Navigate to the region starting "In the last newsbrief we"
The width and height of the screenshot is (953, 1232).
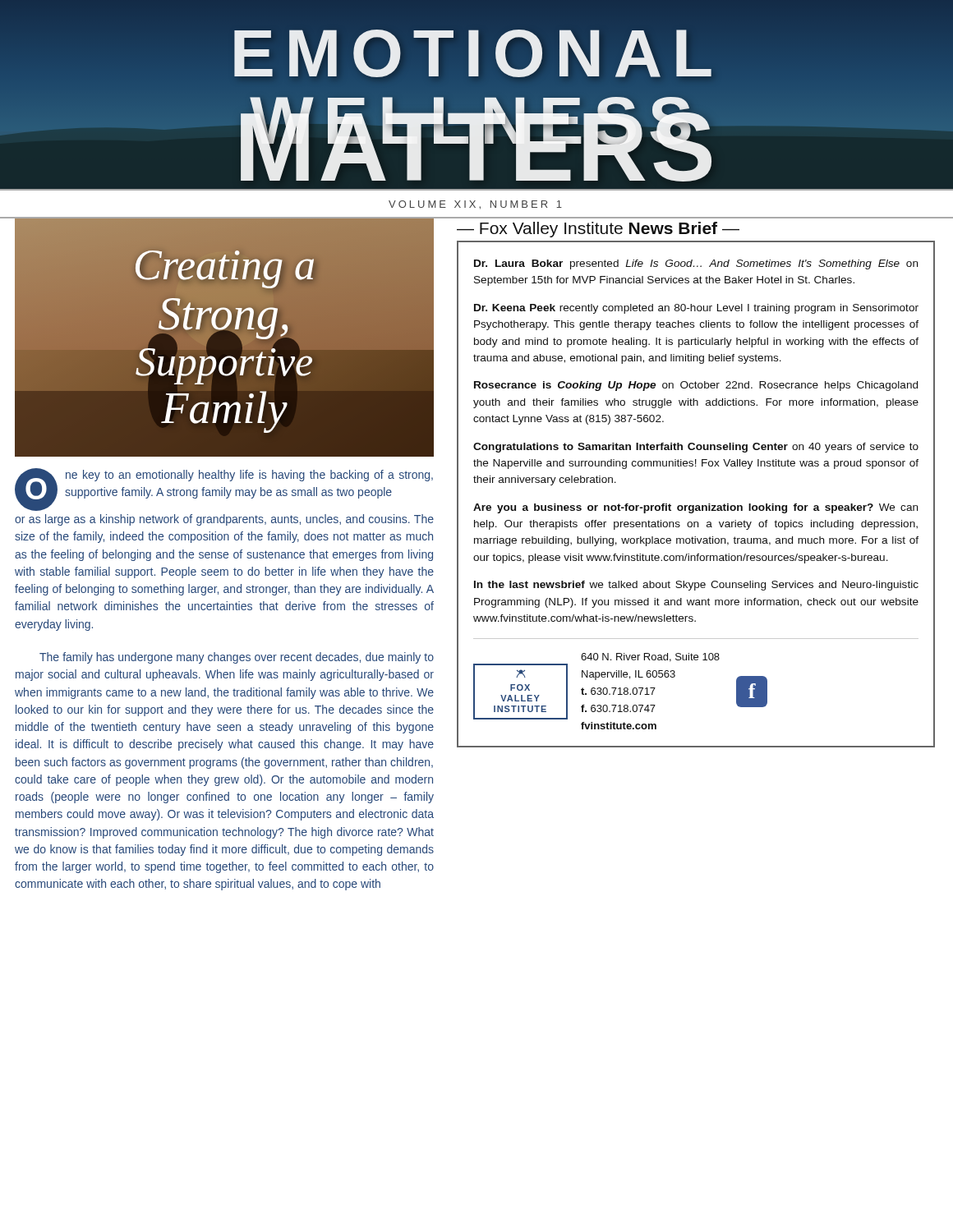click(x=696, y=601)
